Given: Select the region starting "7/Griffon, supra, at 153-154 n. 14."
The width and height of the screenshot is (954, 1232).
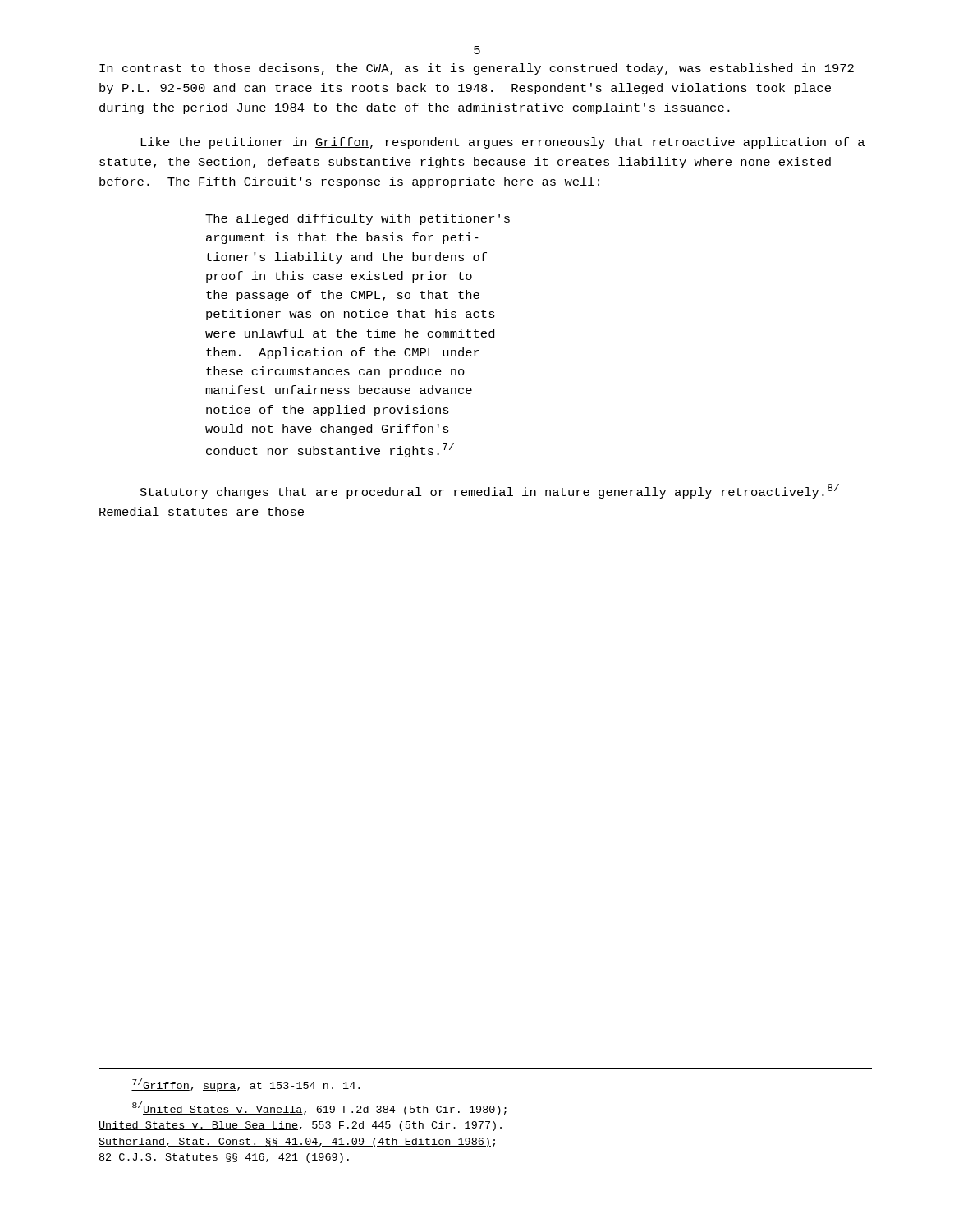Looking at the screenshot, I should (x=230, y=1085).
